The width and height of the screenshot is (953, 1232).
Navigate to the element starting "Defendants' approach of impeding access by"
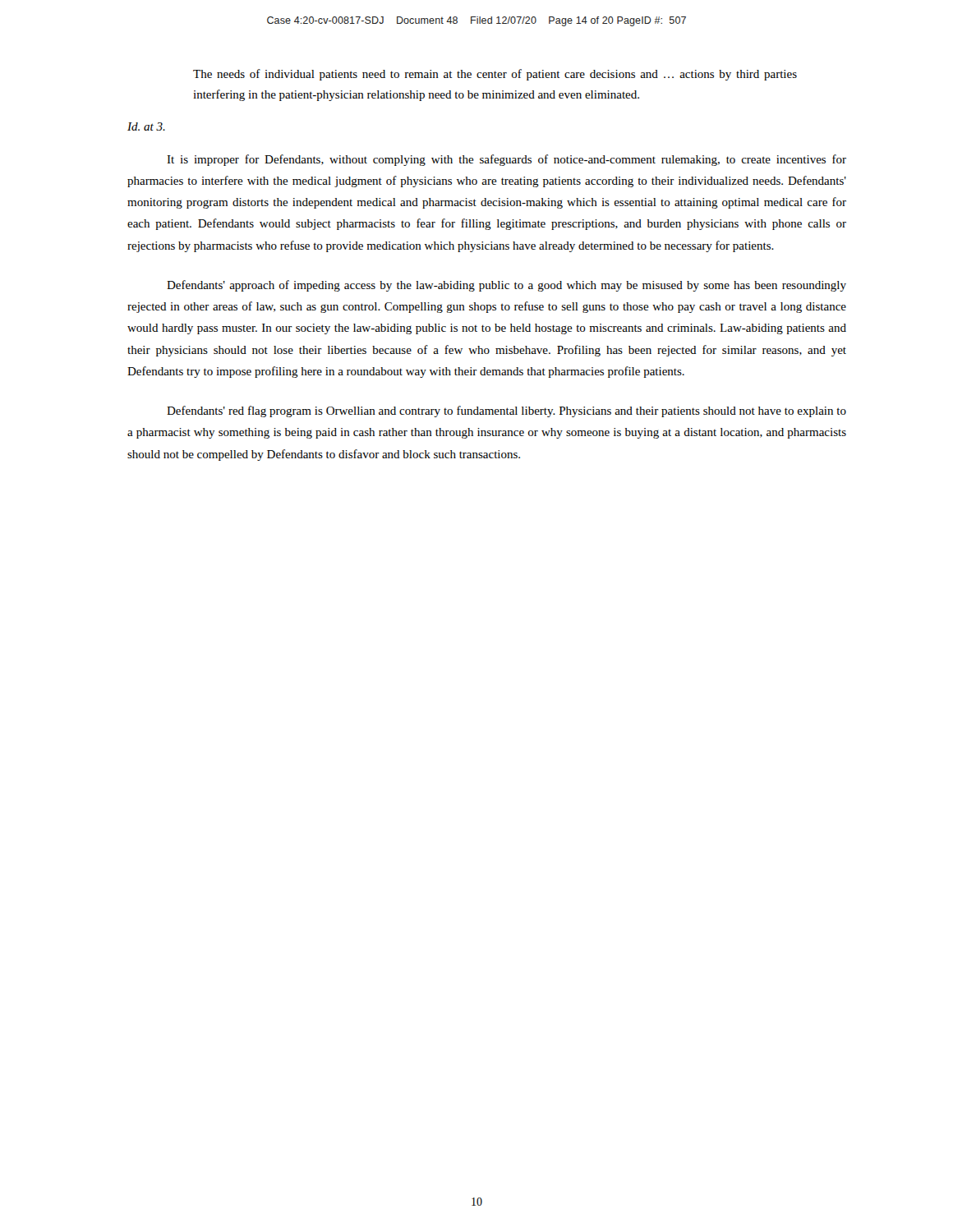coord(487,328)
